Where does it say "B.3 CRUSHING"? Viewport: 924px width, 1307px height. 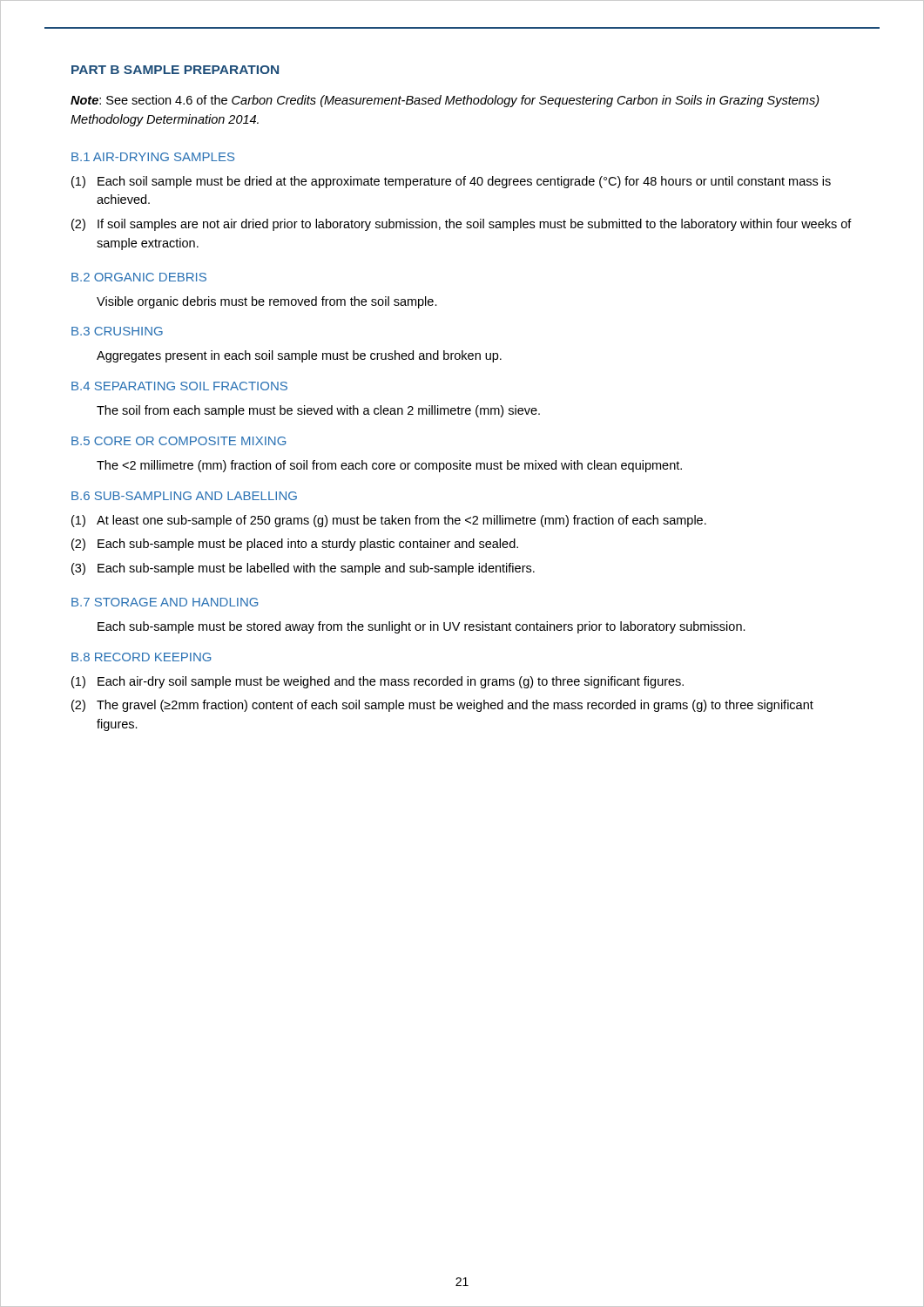[117, 331]
